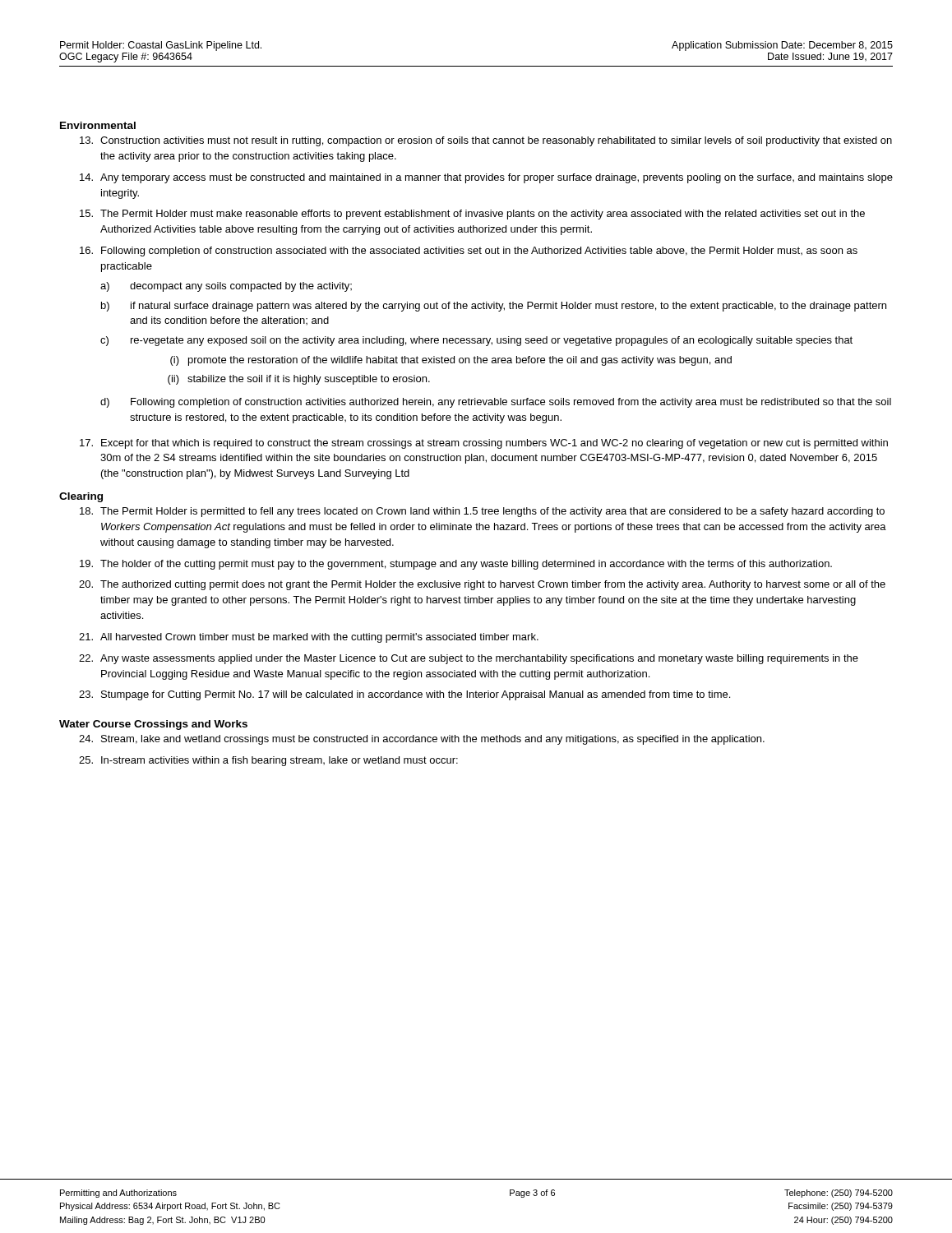Find the block on this page that starts "25. In-stream activities within a fish bearing stream,"
952x1233 pixels.
[268, 761]
